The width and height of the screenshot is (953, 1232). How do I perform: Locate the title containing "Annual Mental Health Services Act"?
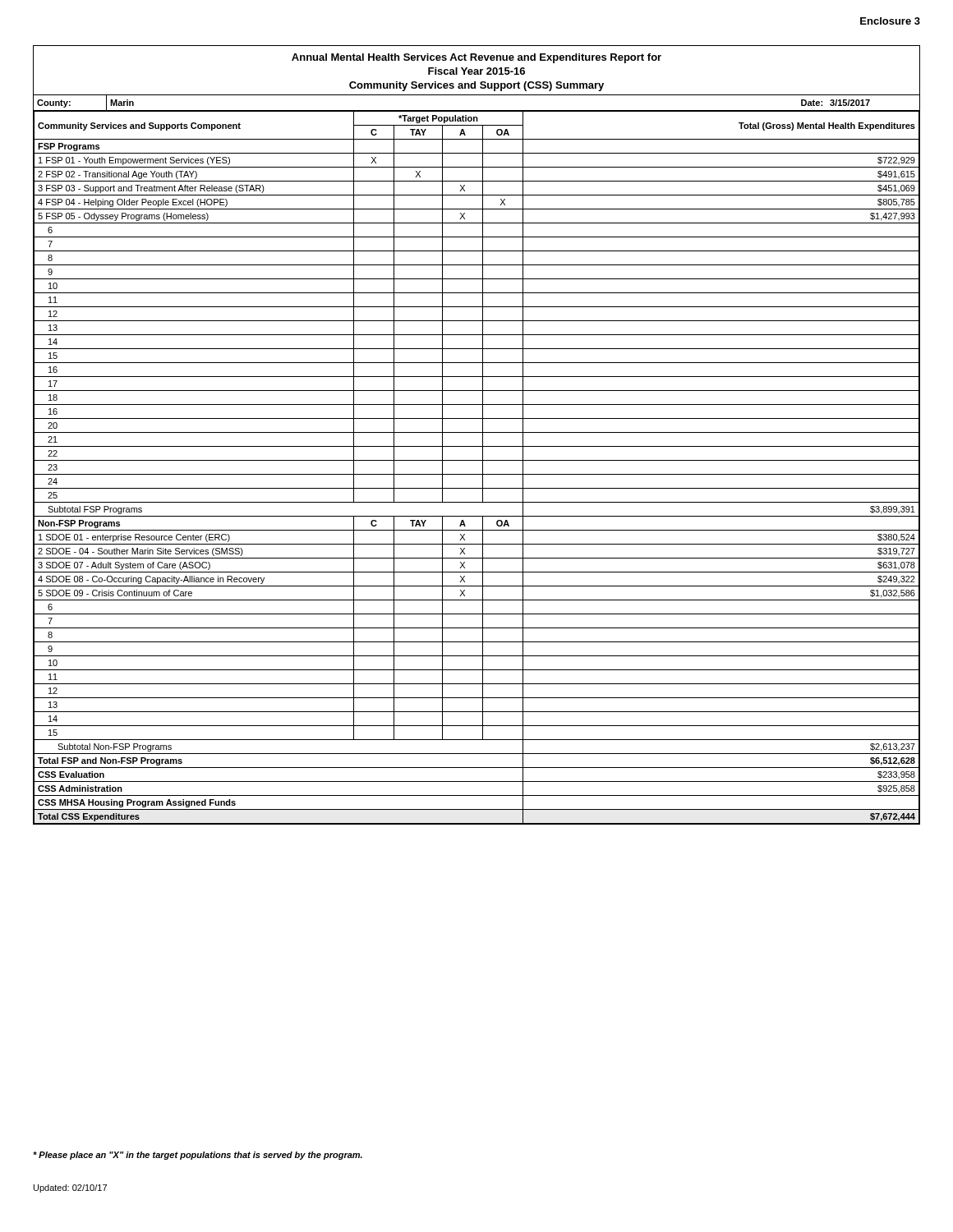(476, 71)
